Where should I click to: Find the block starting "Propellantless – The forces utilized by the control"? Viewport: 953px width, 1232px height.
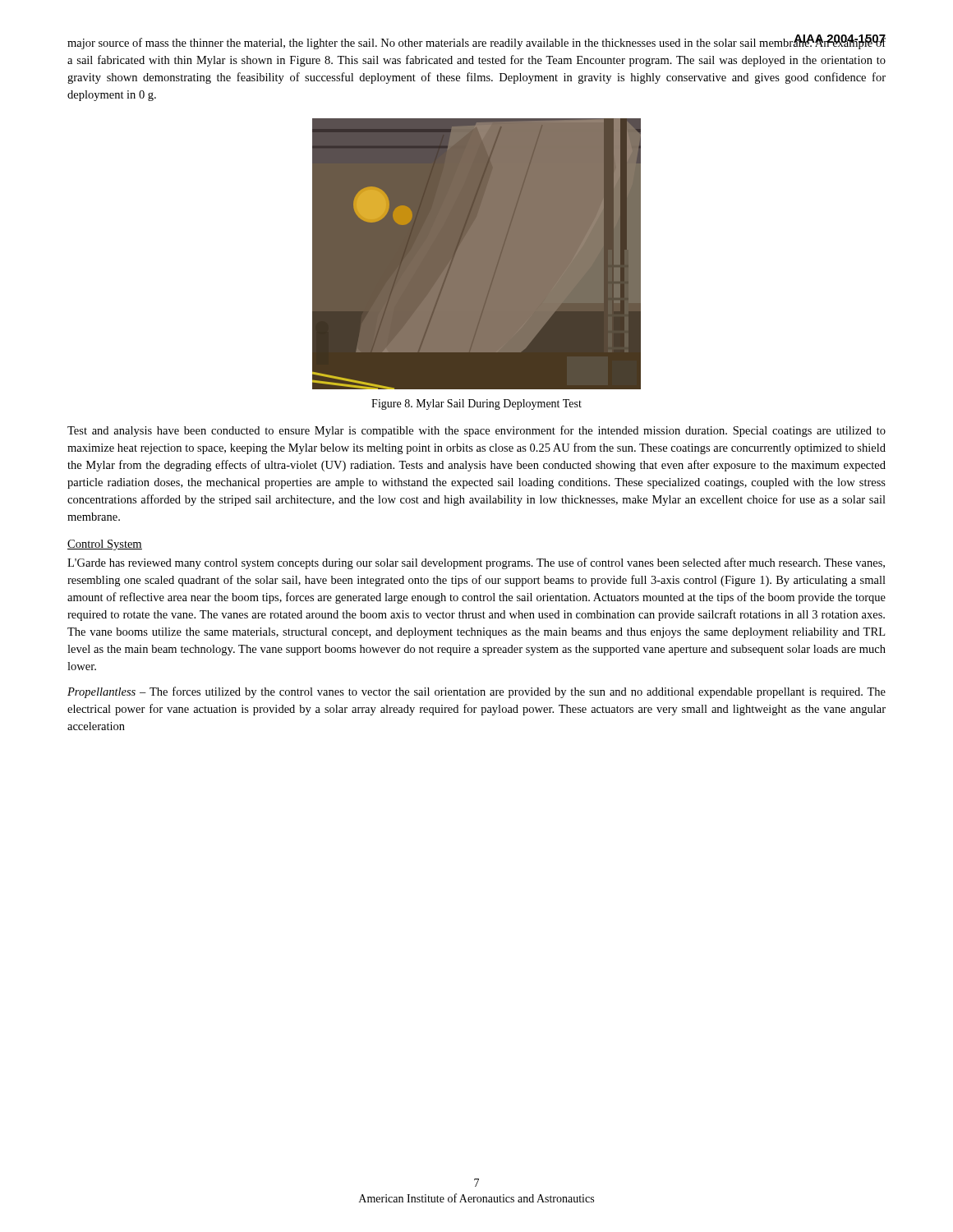point(476,709)
